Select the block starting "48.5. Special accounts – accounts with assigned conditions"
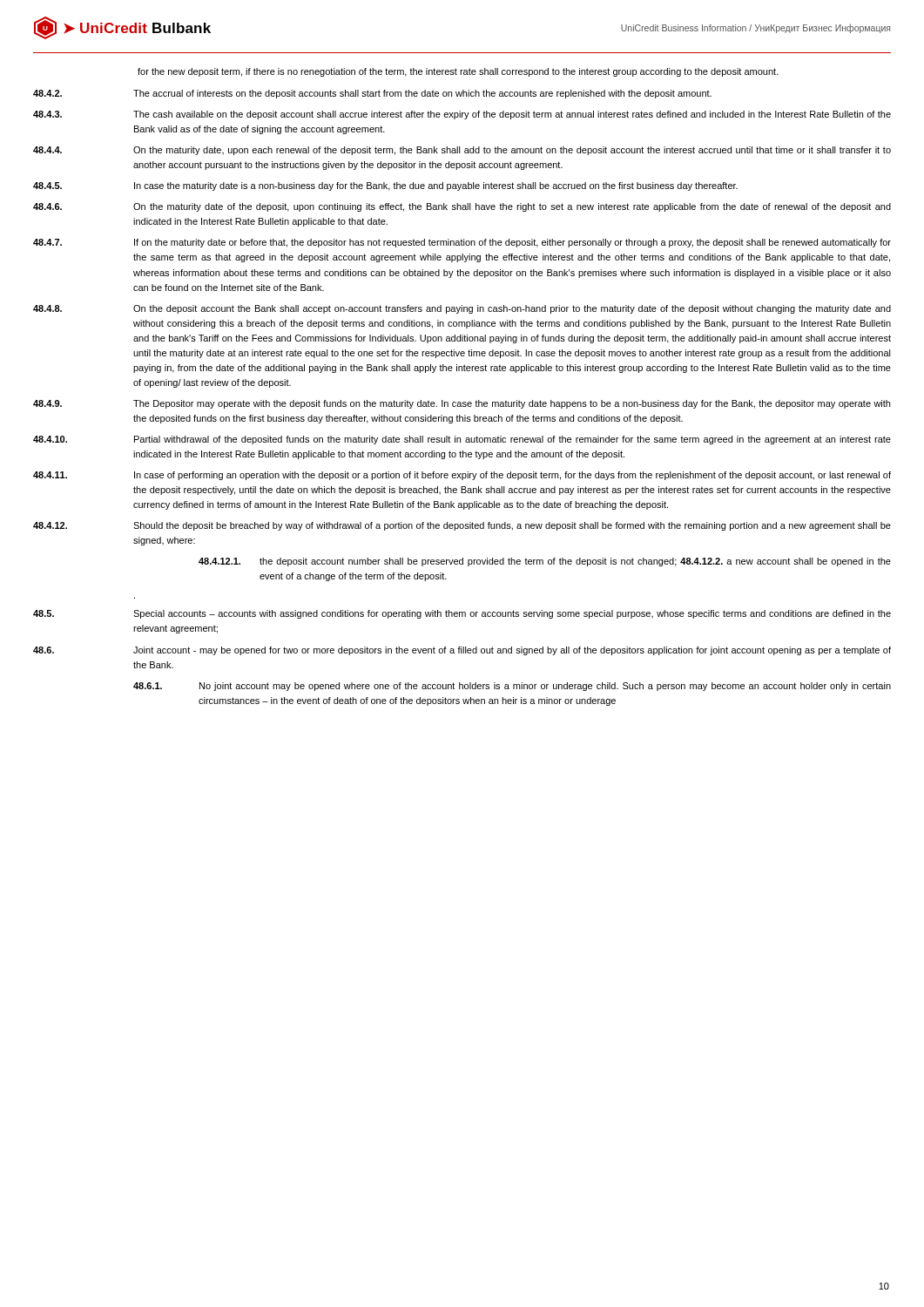Image resolution: width=924 pixels, height=1307 pixels. (462, 622)
